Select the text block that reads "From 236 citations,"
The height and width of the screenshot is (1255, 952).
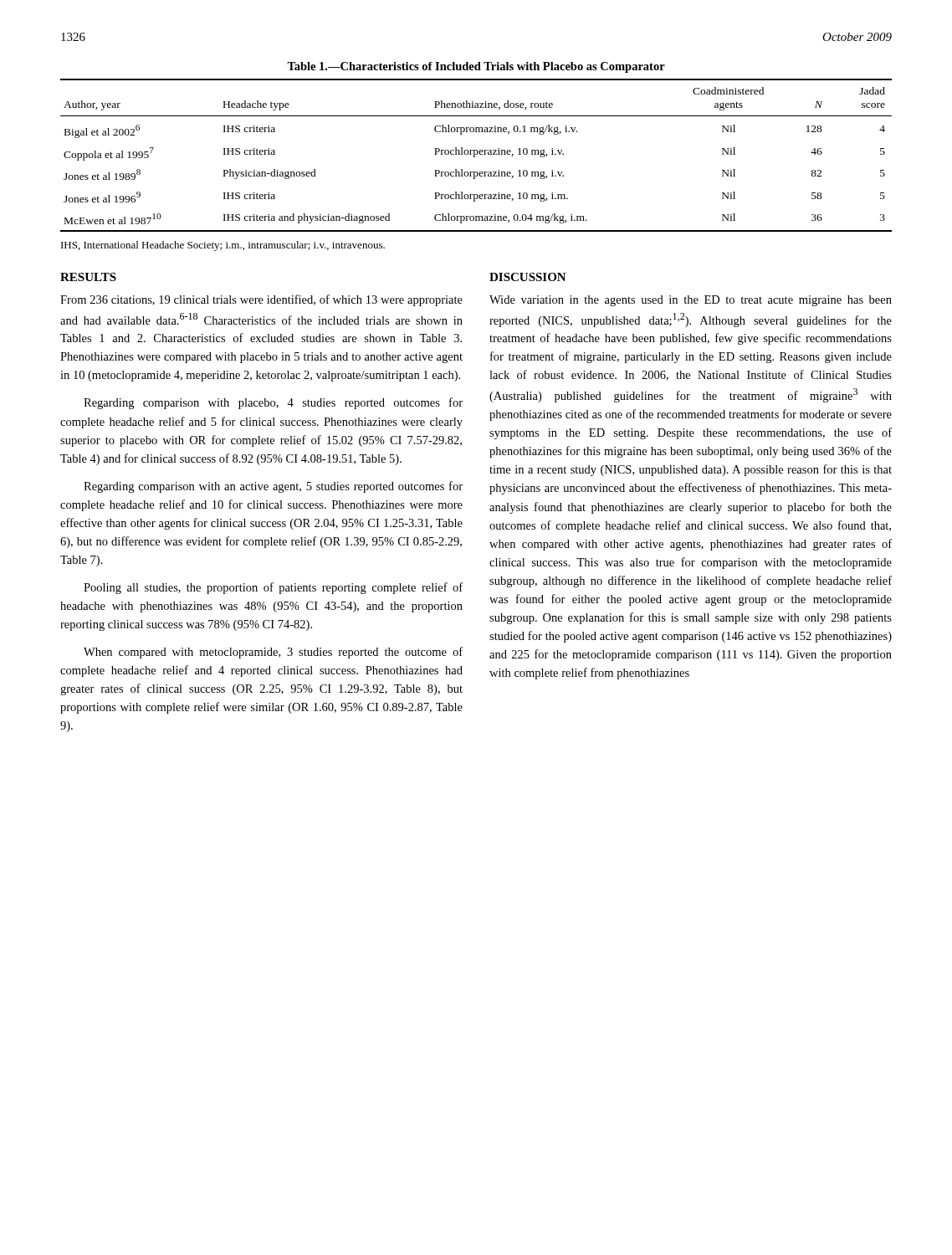(x=261, y=337)
